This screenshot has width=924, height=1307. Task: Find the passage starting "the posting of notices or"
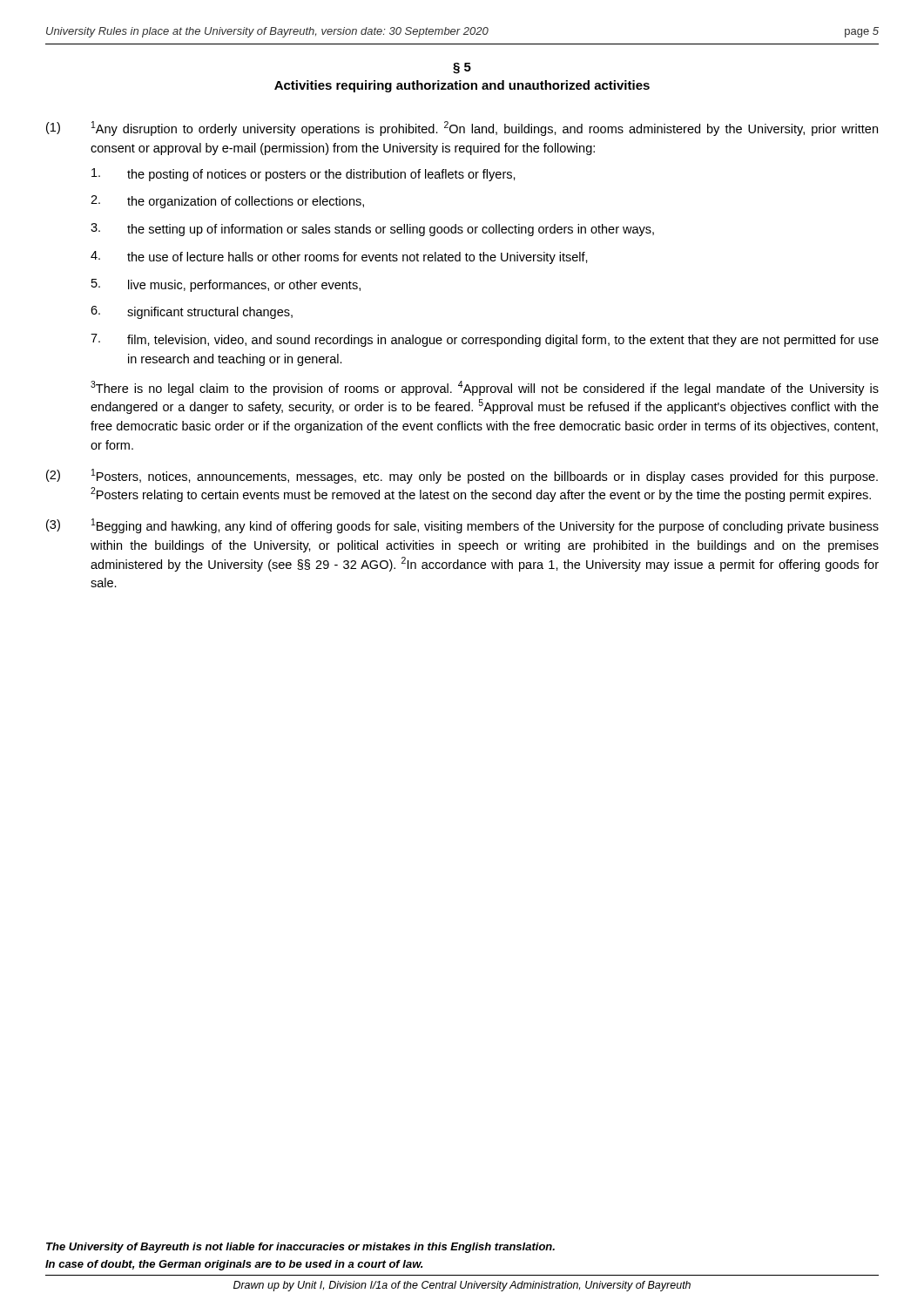point(485,175)
